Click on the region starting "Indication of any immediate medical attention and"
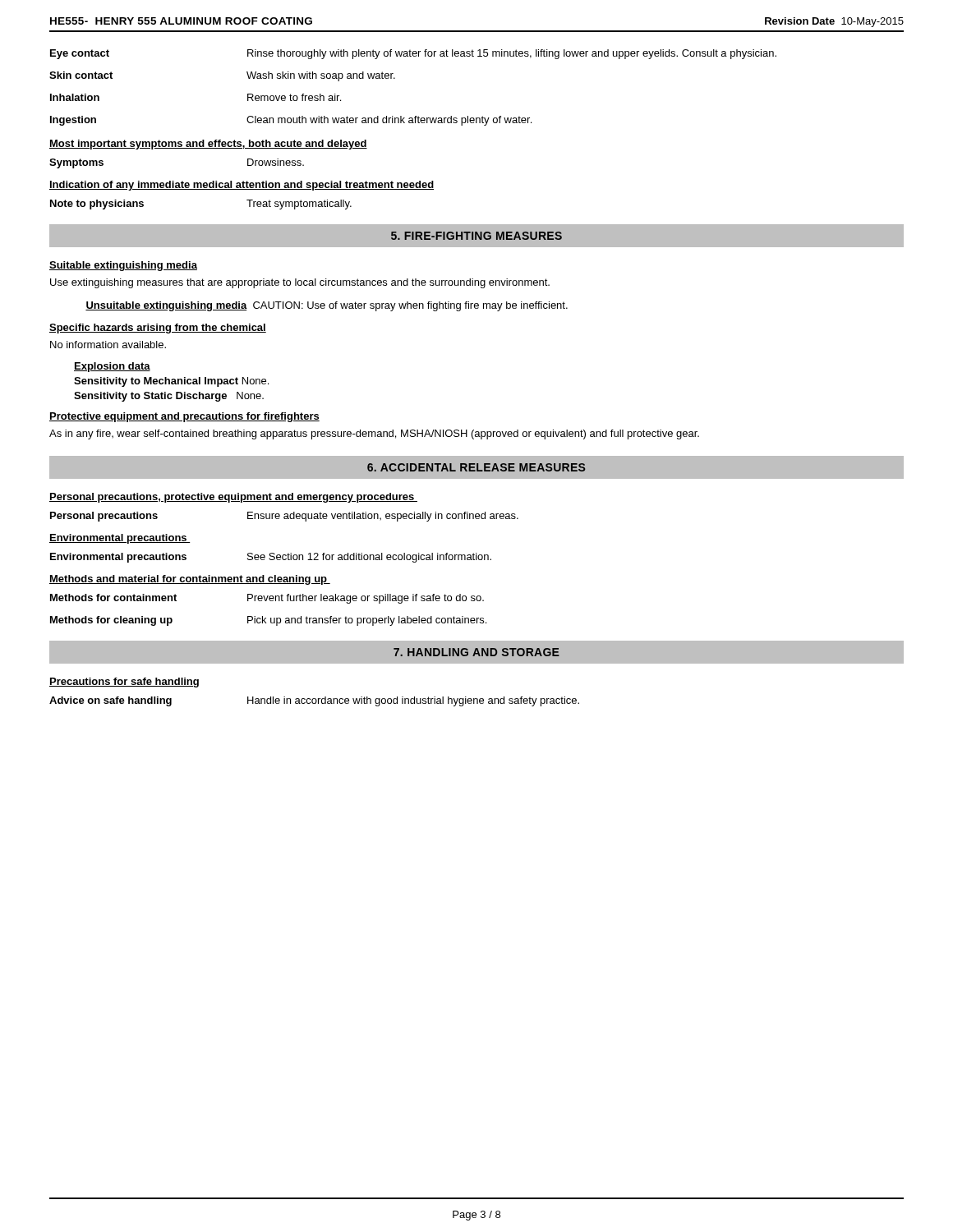 tap(242, 184)
